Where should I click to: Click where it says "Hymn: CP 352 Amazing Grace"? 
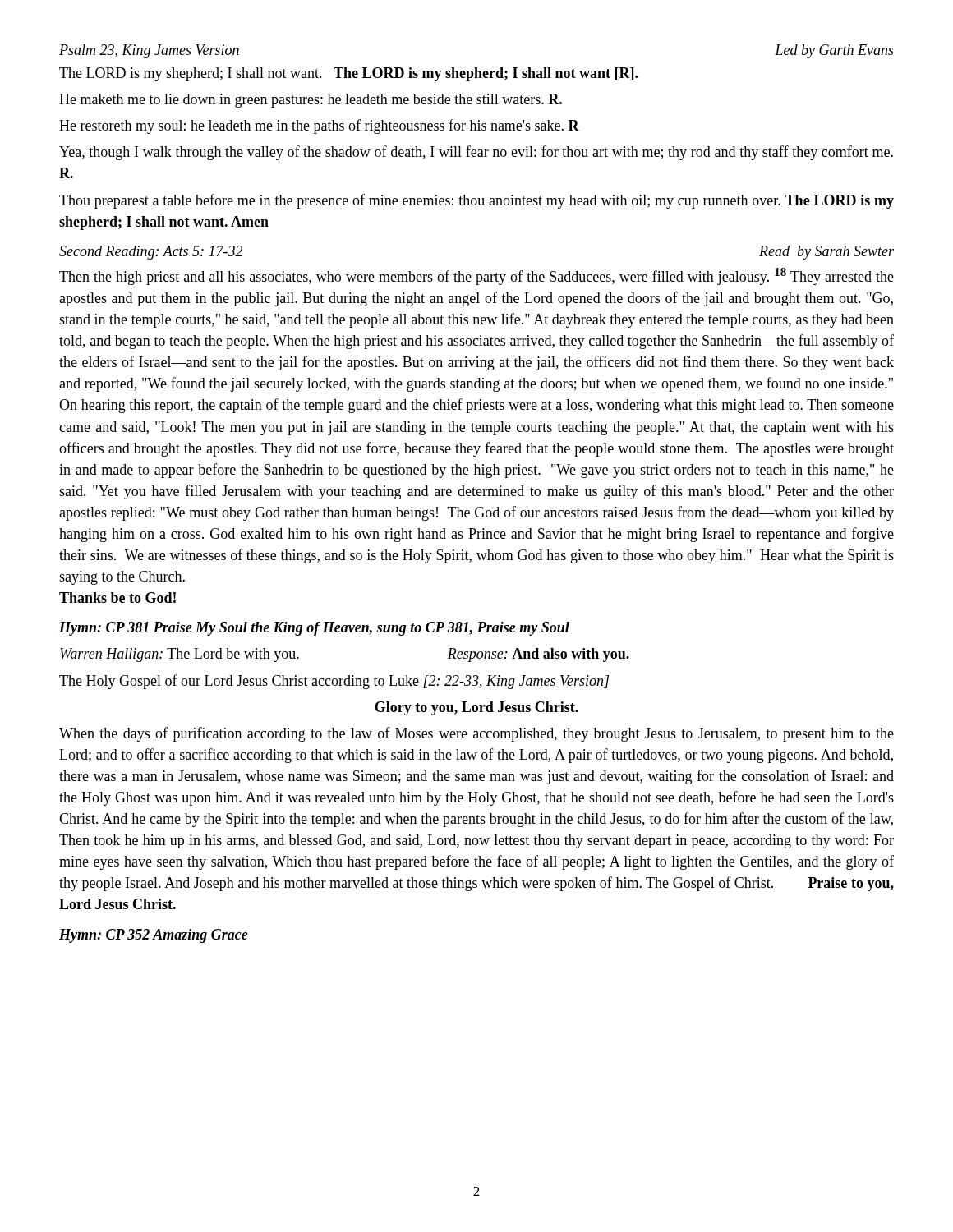[x=154, y=936]
